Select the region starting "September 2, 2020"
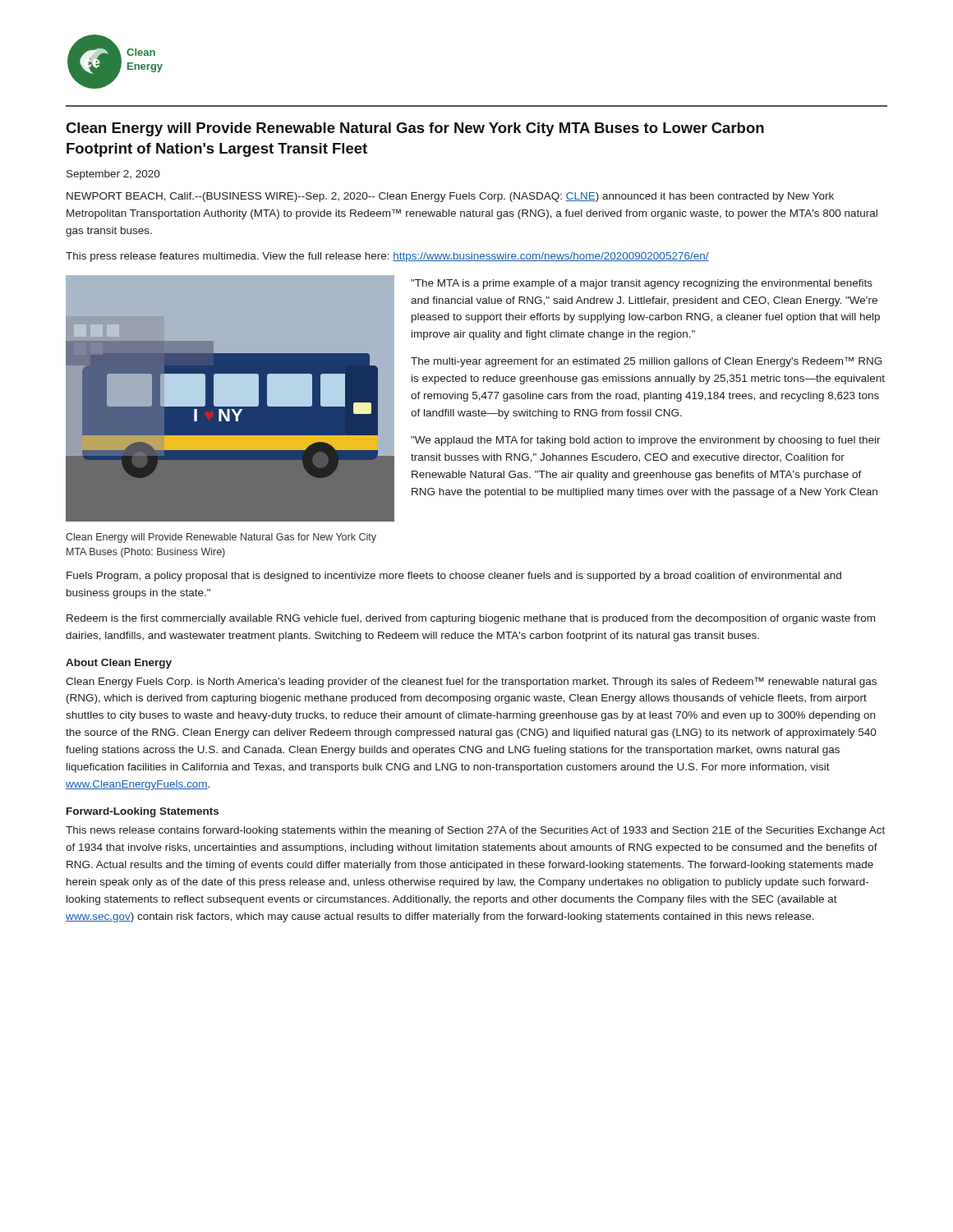The width and height of the screenshot is (953, 1232). click(113, 174)
